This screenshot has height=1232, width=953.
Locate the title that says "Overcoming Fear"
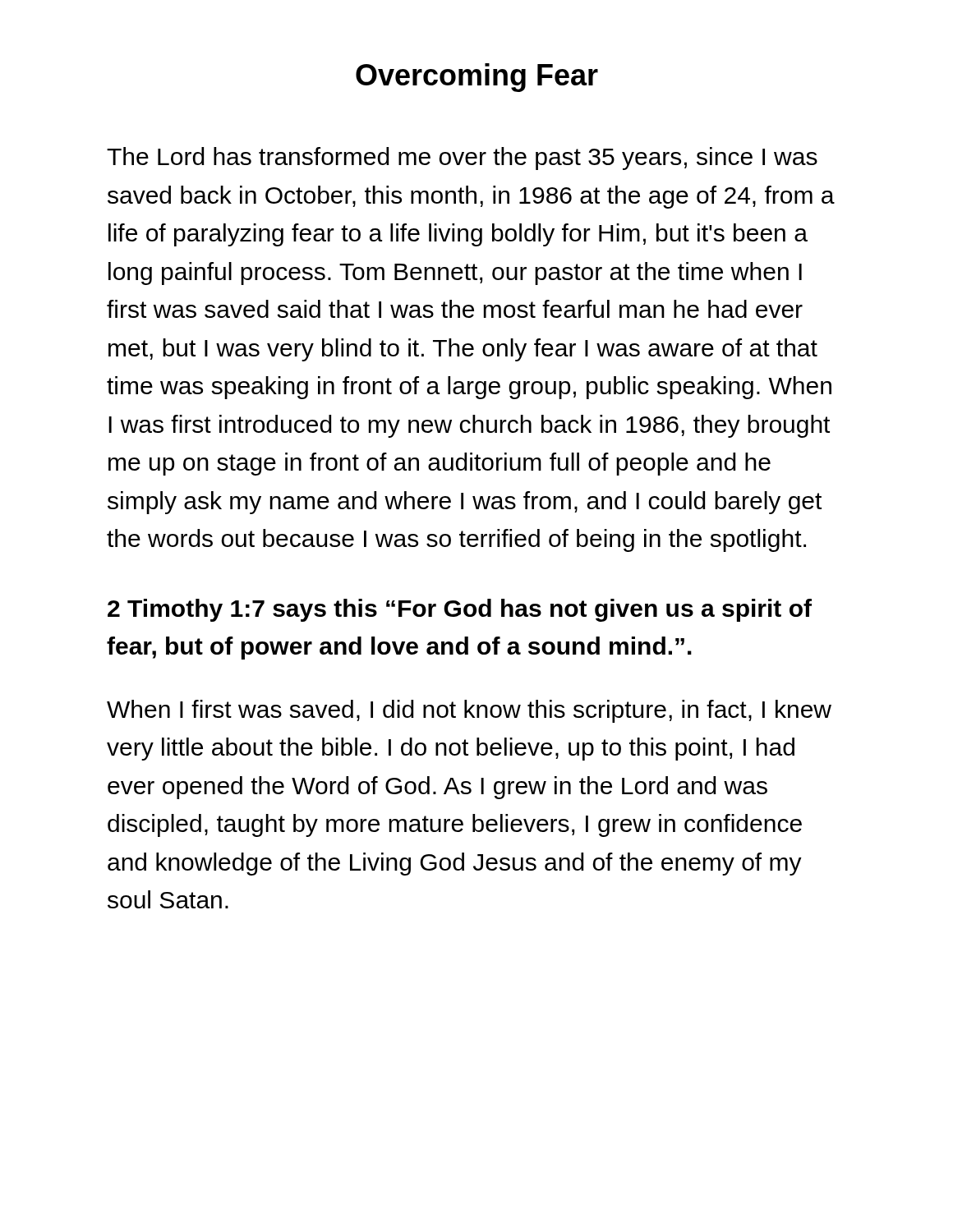[476, 75]
